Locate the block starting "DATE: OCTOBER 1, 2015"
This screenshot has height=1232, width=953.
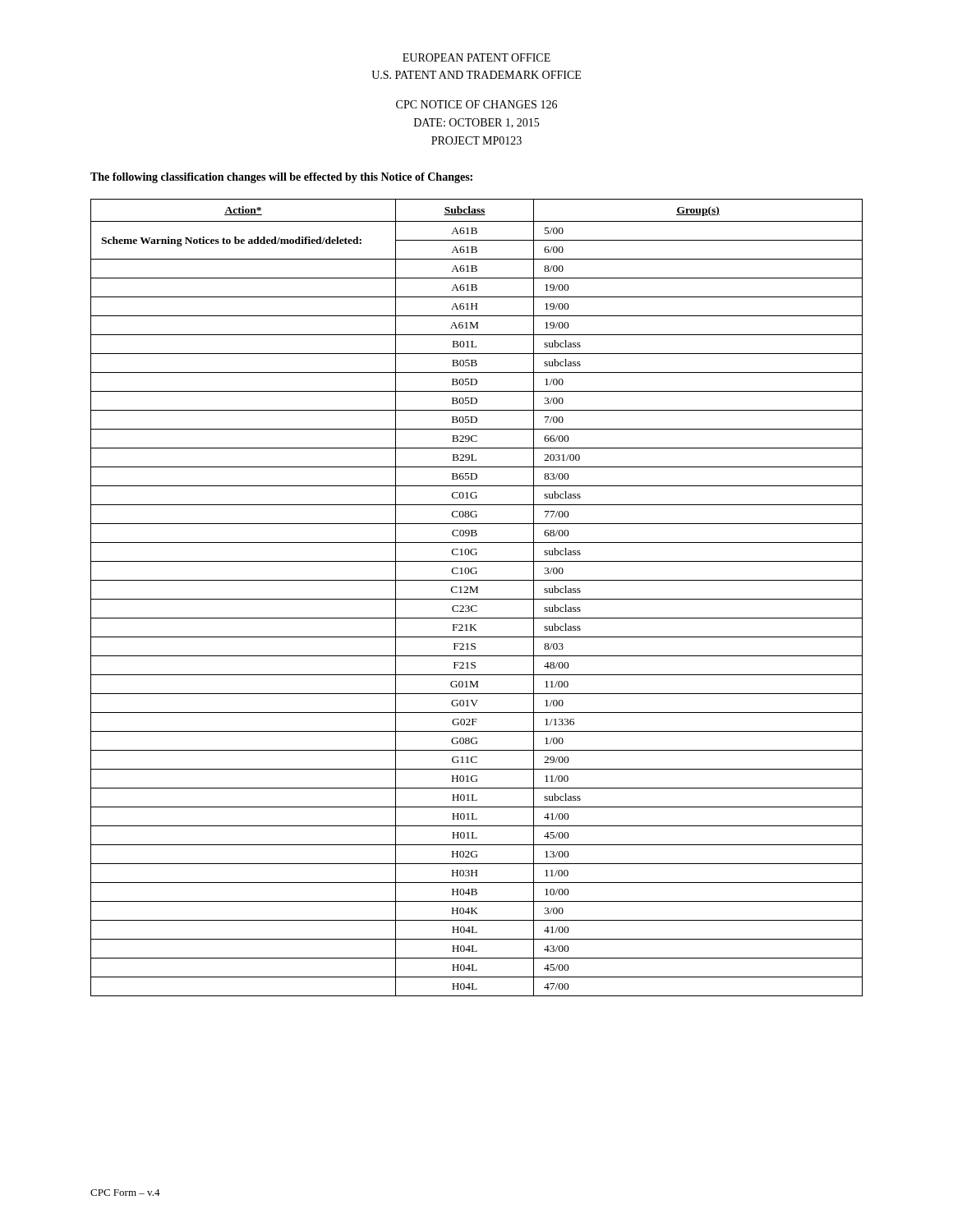[476, 123]
